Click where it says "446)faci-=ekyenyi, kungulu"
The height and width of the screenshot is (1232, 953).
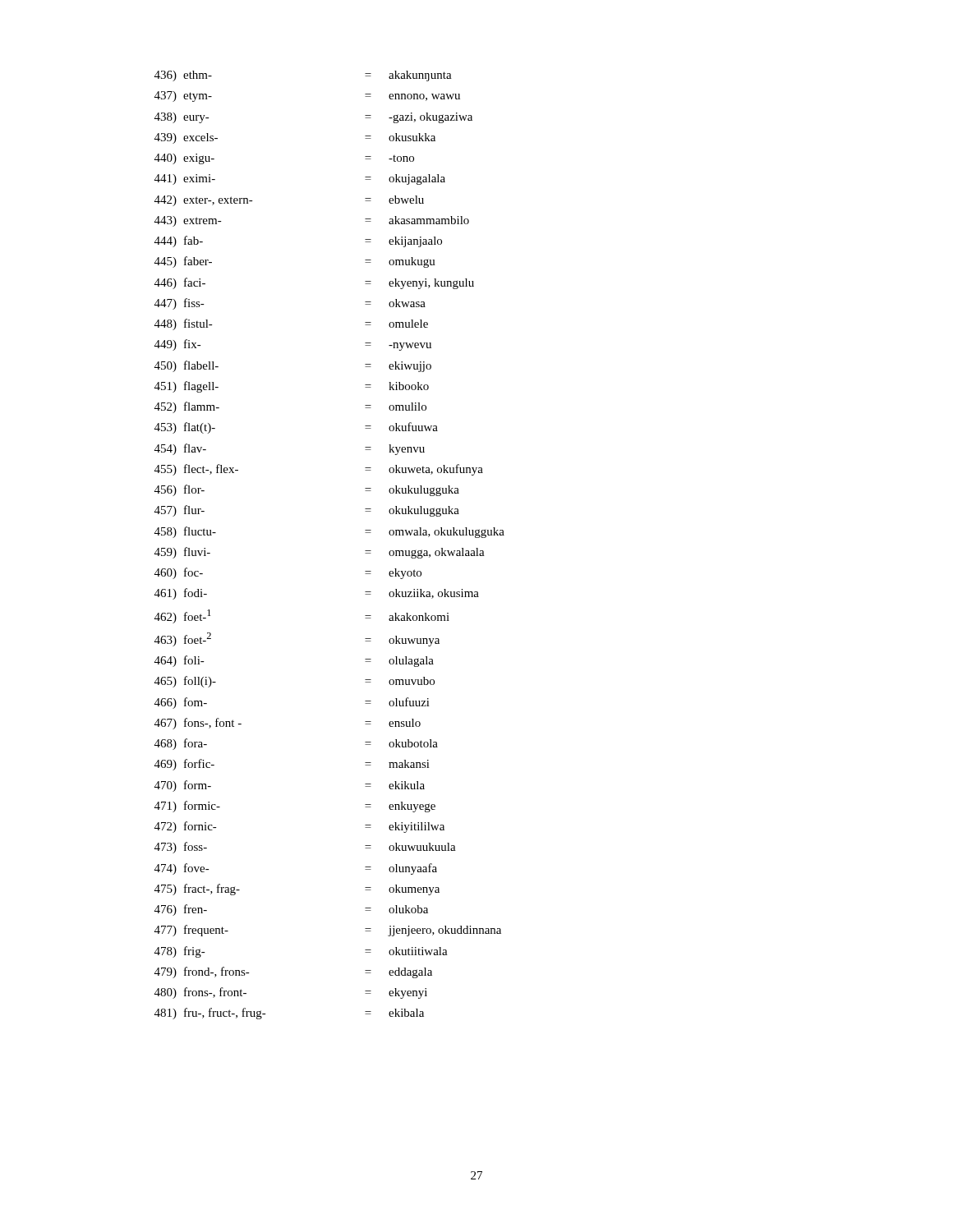coord(476,283)
